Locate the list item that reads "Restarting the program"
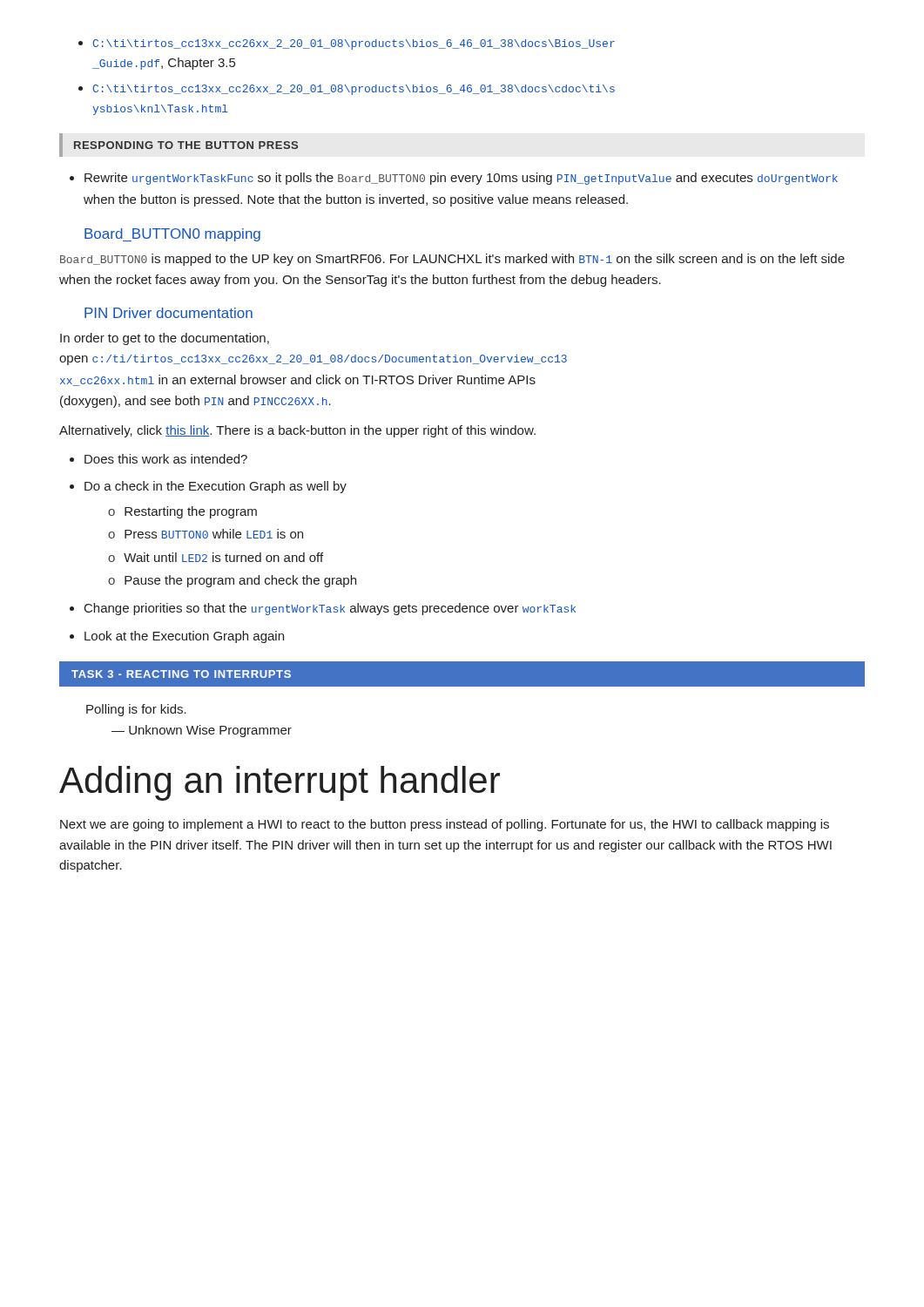924x1307 pixels. point(191,511)
